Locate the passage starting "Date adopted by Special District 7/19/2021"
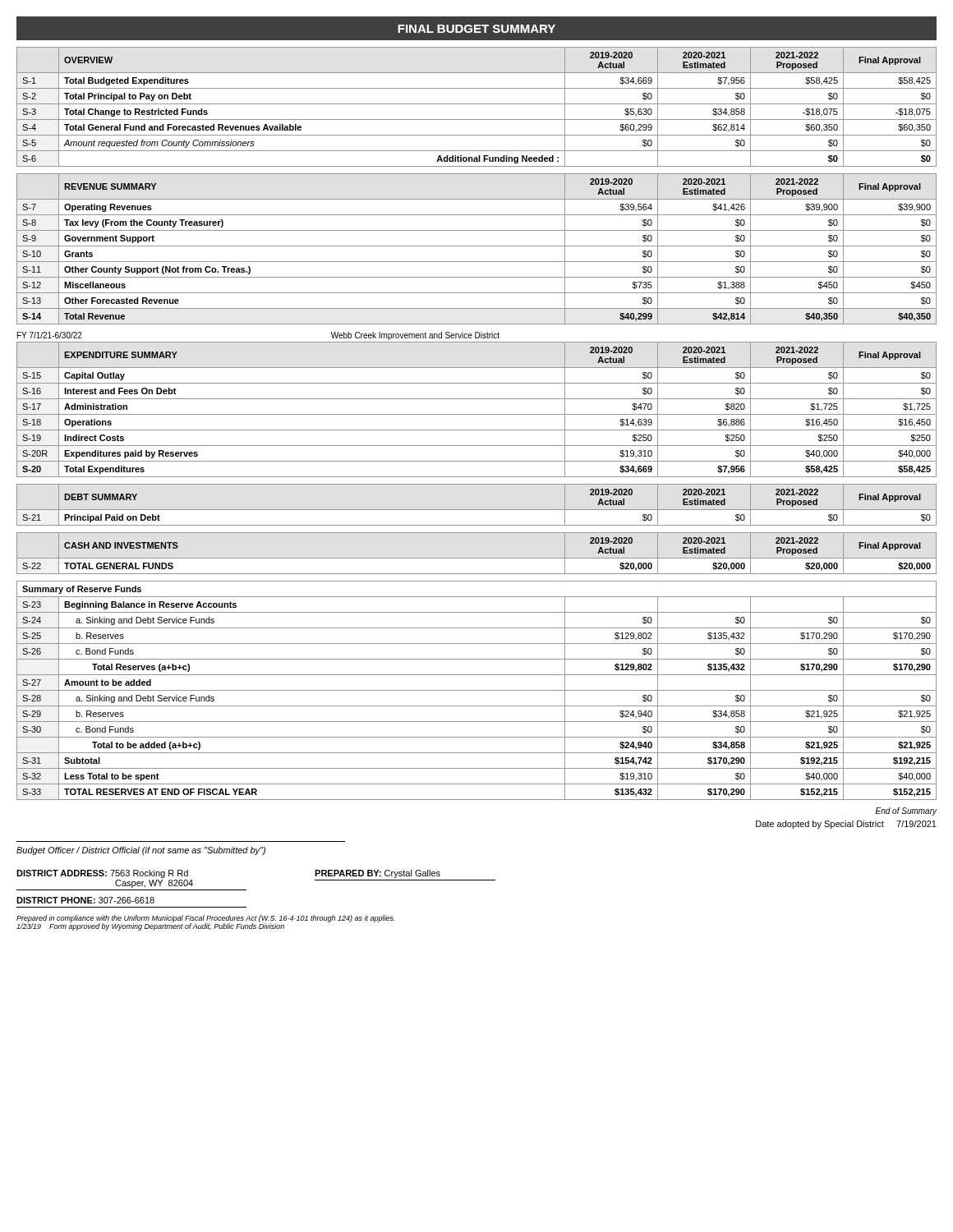This screenshot has width=953, height=1232. [846, 824]
